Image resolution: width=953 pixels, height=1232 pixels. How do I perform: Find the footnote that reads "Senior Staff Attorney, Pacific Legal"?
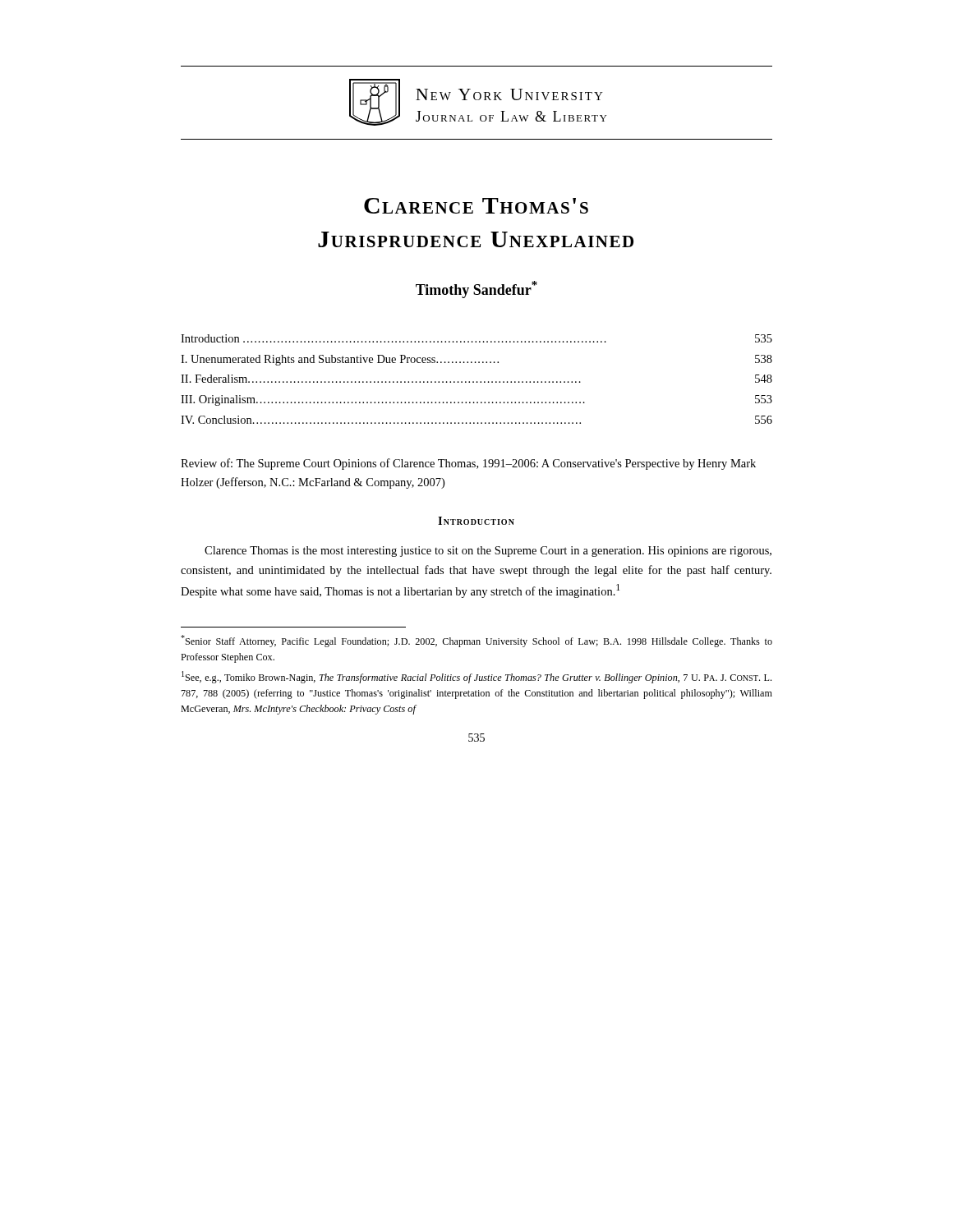point(476,650)
